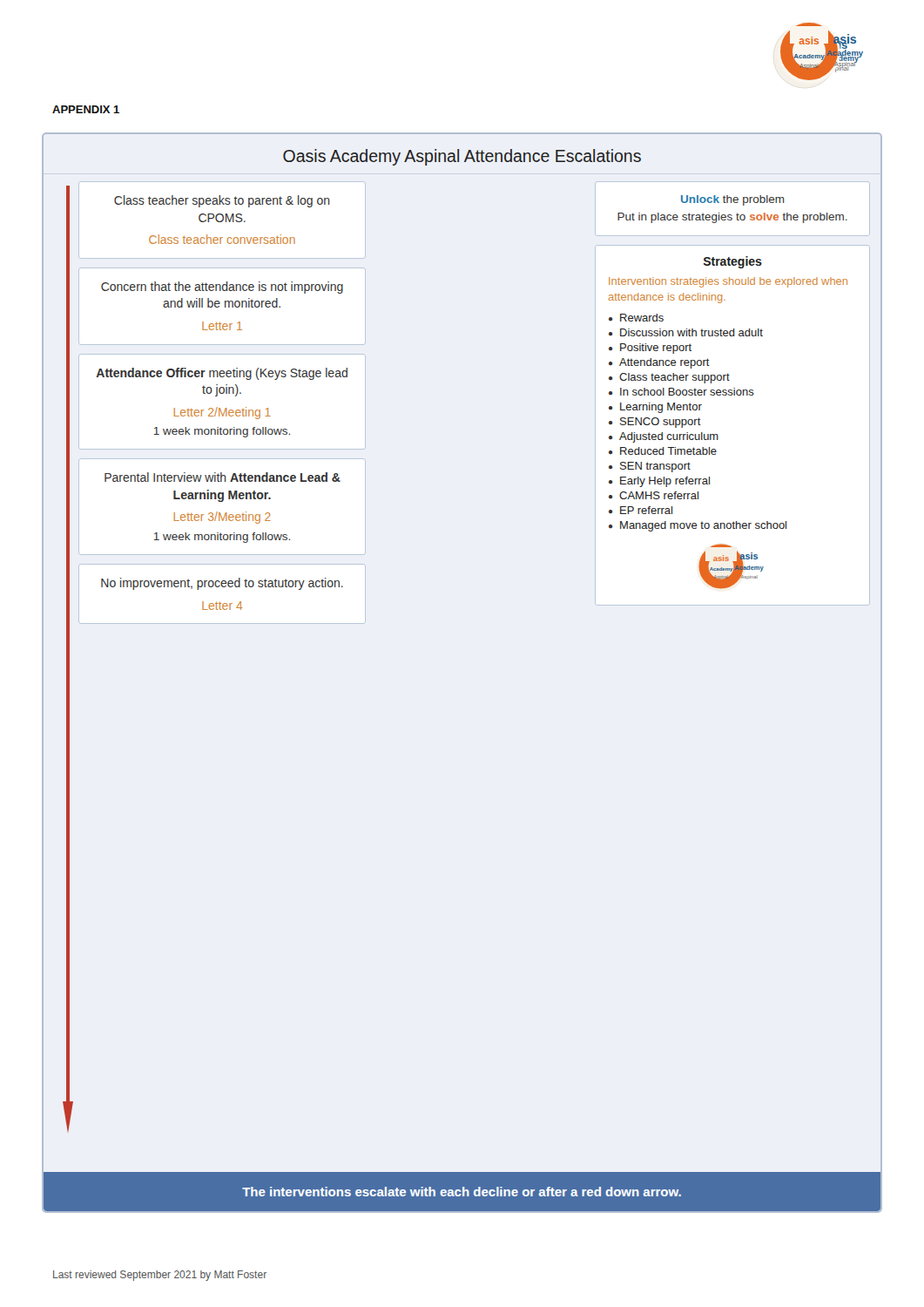The width and height of the screenshot is (924, 1307).
Task: Select the block starting "●Early Help referral"
Action: tap(659, 480)
